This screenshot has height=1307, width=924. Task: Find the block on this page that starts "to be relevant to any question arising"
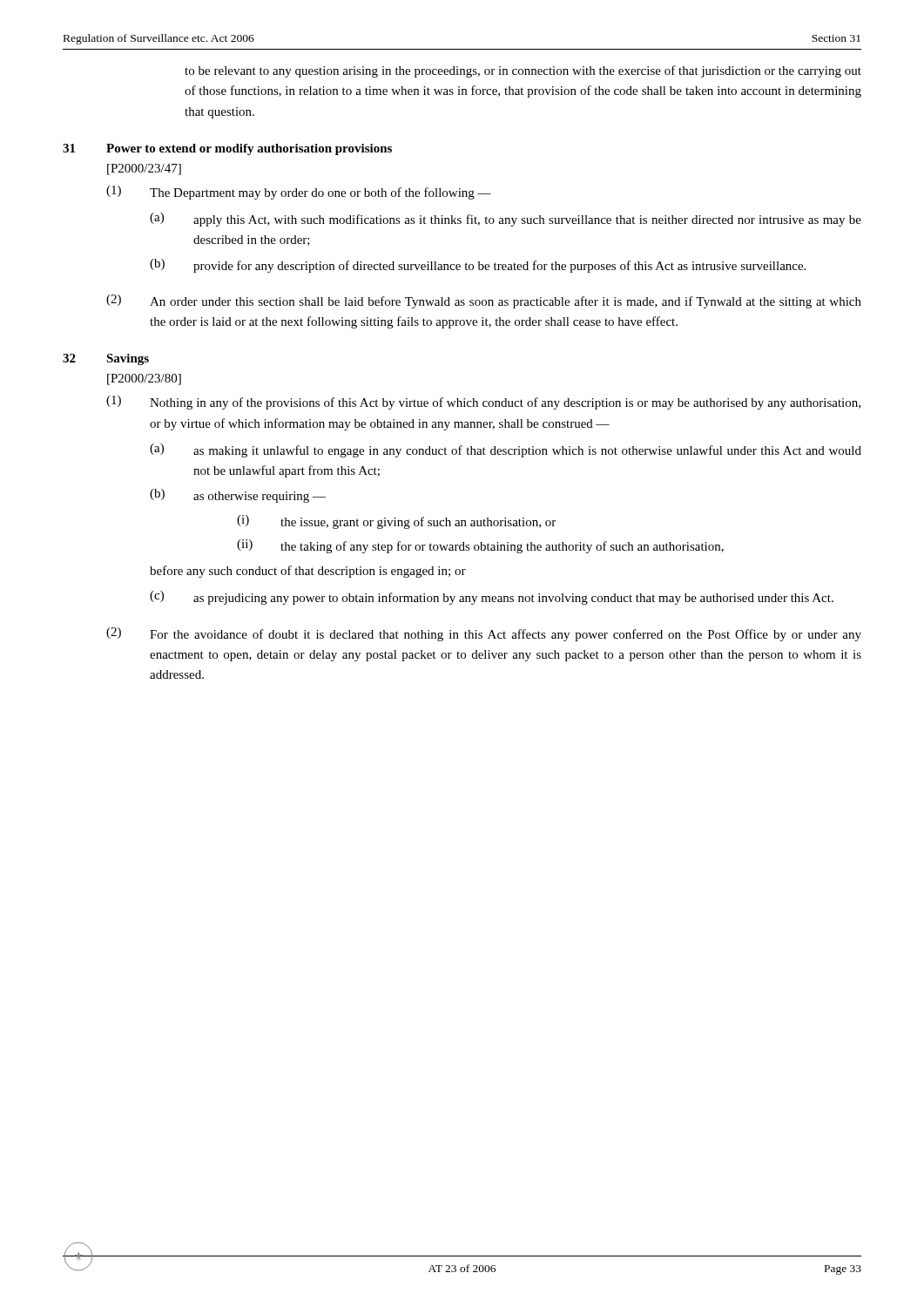523,91
